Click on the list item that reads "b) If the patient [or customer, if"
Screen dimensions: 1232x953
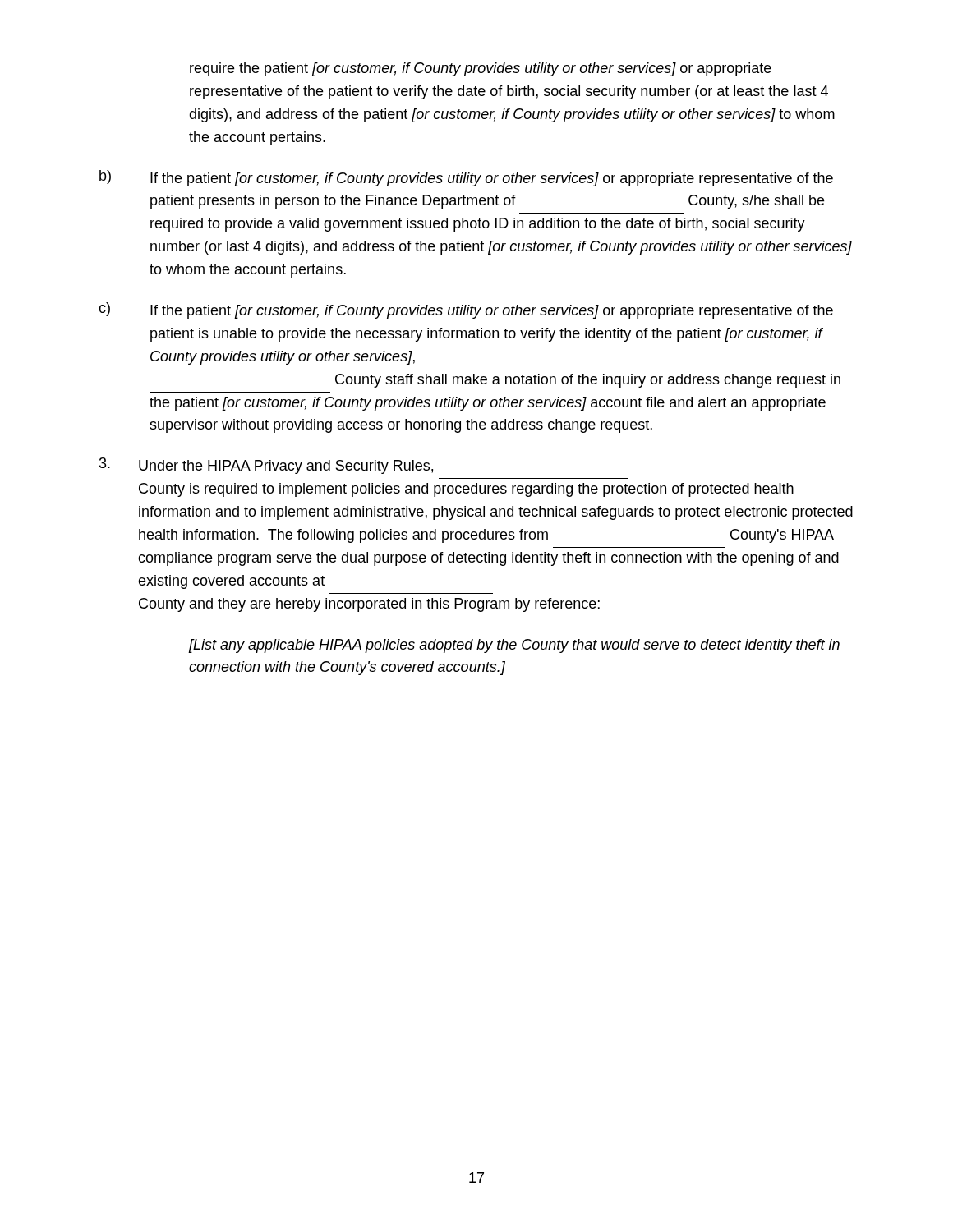pyautogui.click(x=476, y=224)
